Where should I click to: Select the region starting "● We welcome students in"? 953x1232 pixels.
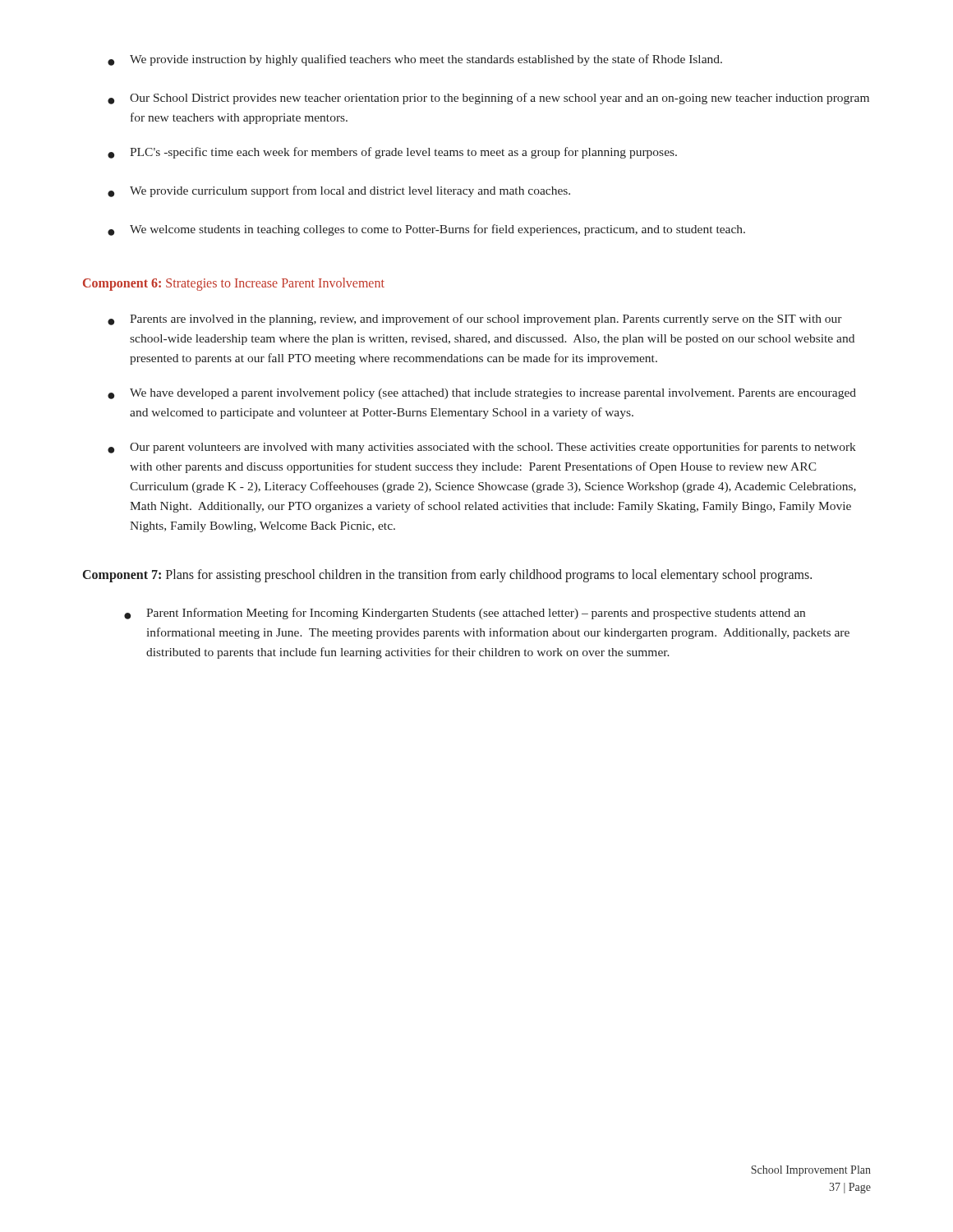point(489,231)
